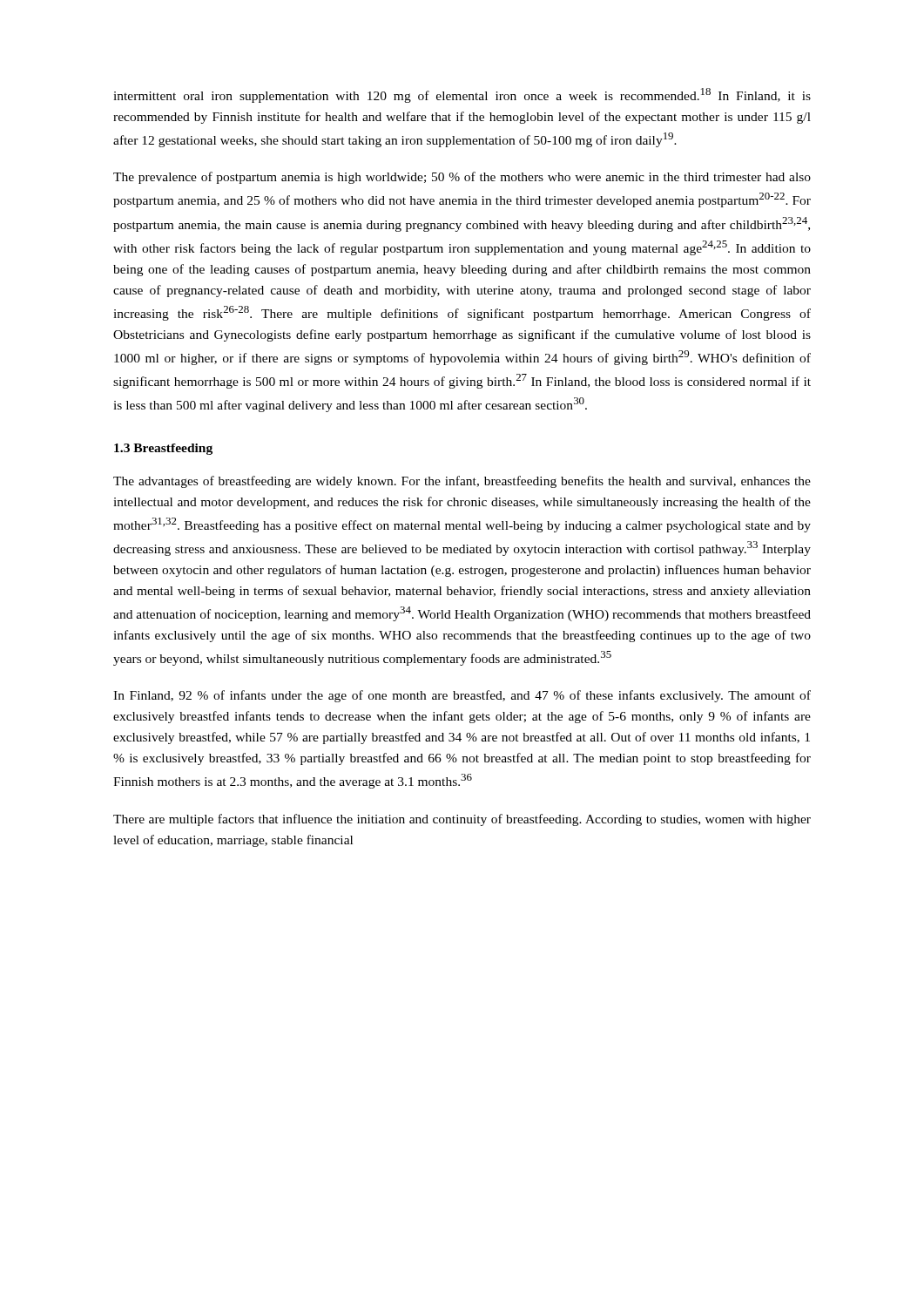Find the text block starting "There are multiple factors that"
The height and width of the screenshot is (1307, 924).
tap(462, 829)
